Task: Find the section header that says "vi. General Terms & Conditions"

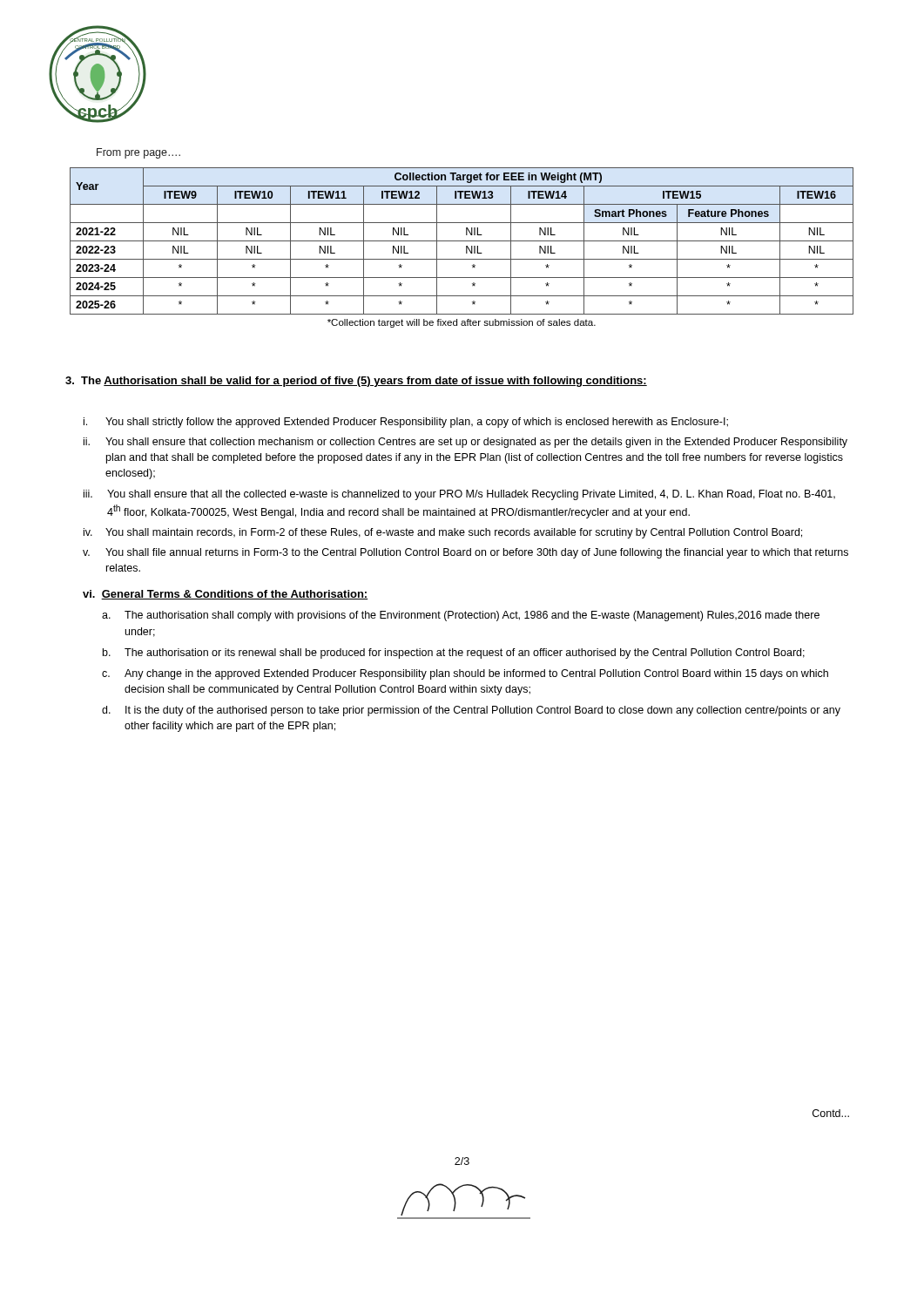Action: (x=225, y=594)
